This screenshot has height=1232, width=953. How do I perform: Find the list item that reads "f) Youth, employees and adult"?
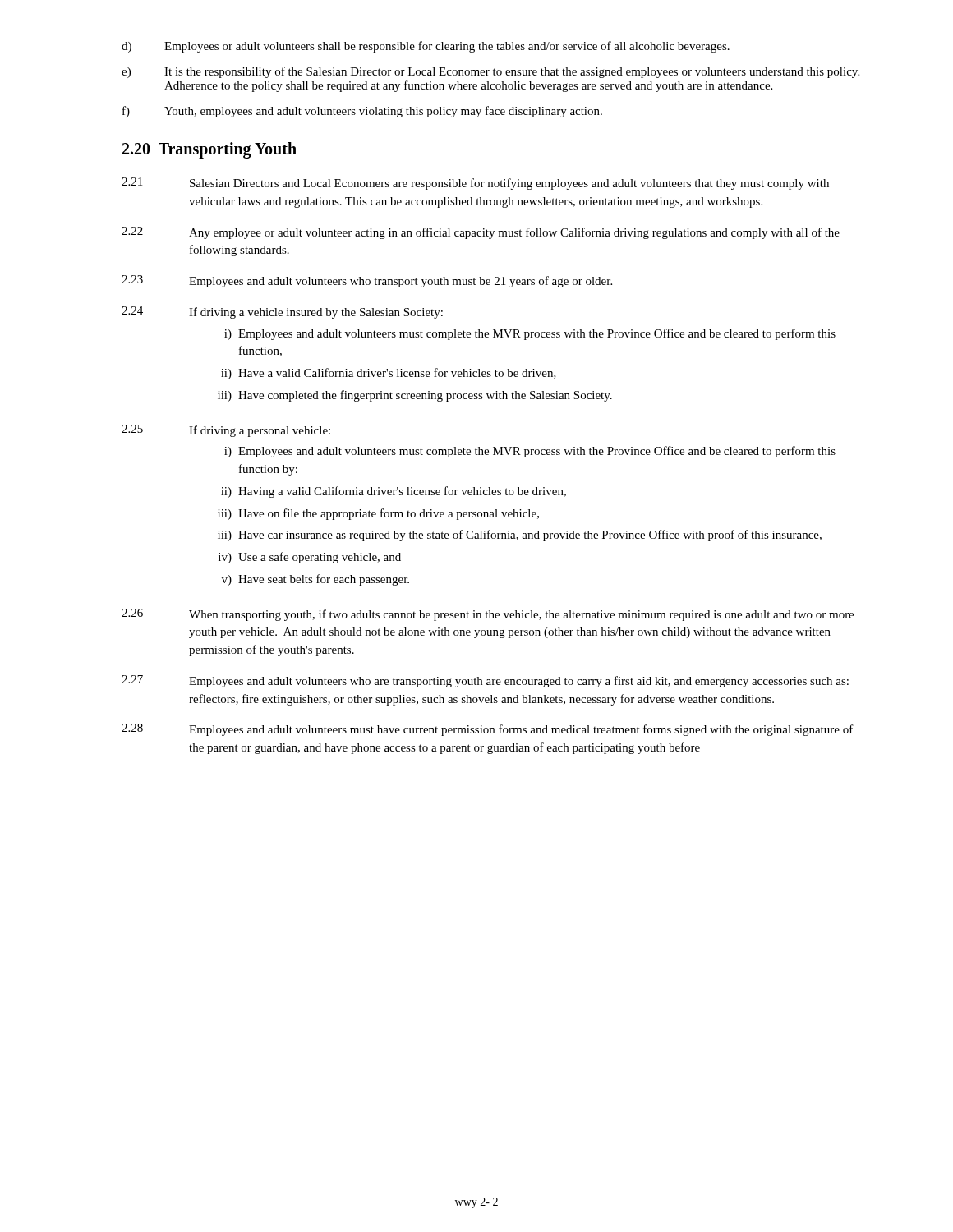click(496, 111)
